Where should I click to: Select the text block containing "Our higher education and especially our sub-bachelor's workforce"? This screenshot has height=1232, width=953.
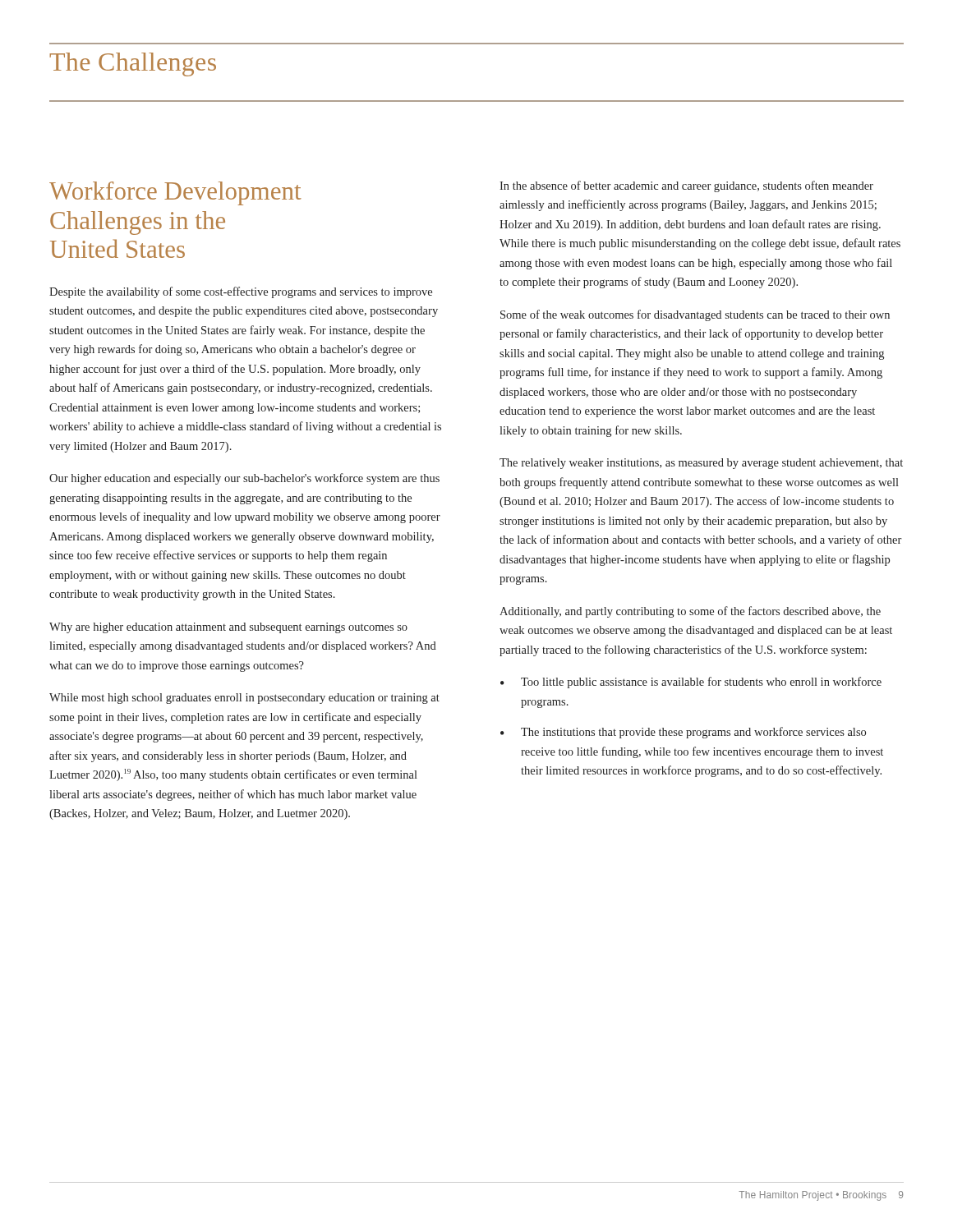coord(246,537)
